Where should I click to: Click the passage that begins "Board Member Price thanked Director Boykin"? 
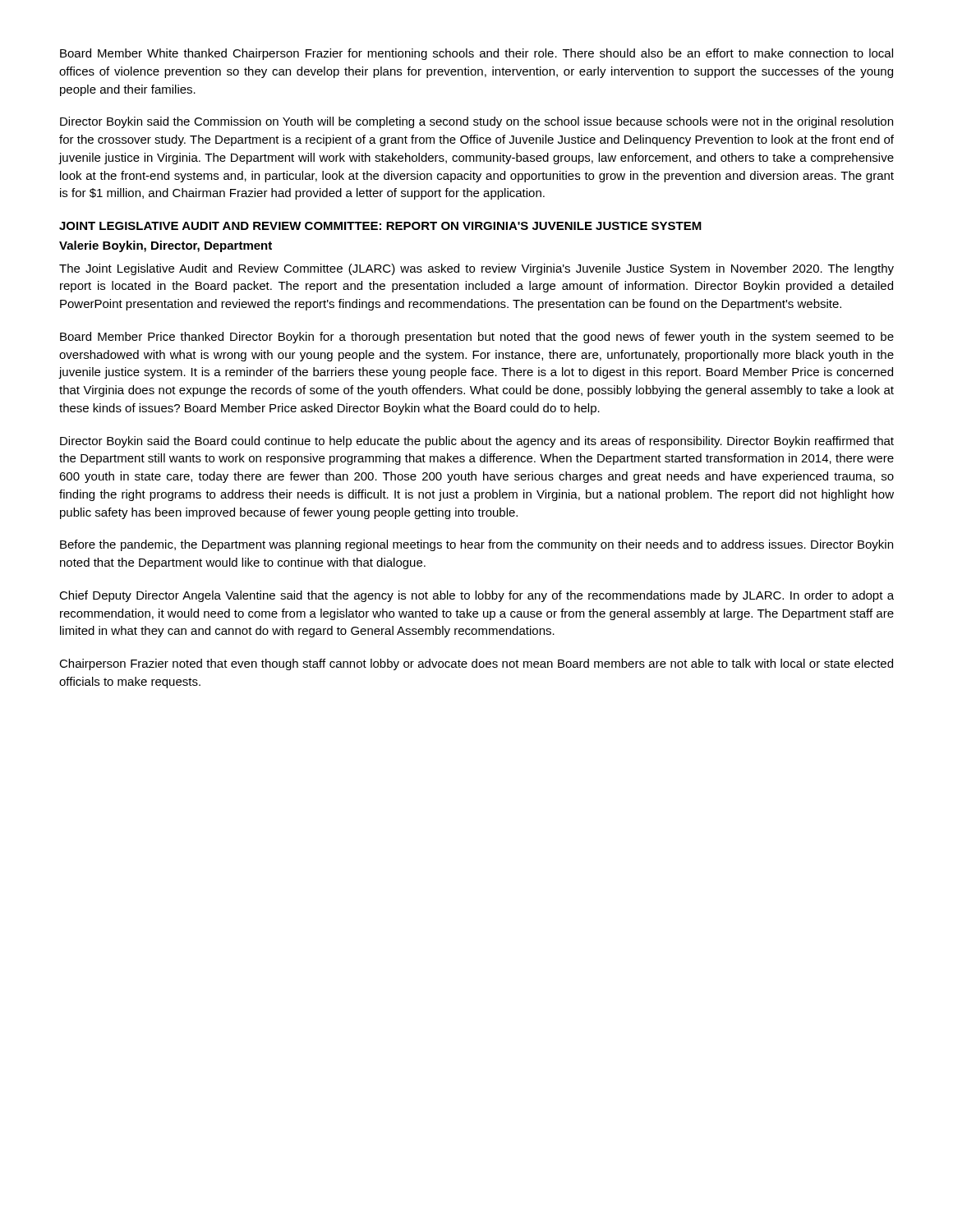pyautogui.click(x=476, y=372)
